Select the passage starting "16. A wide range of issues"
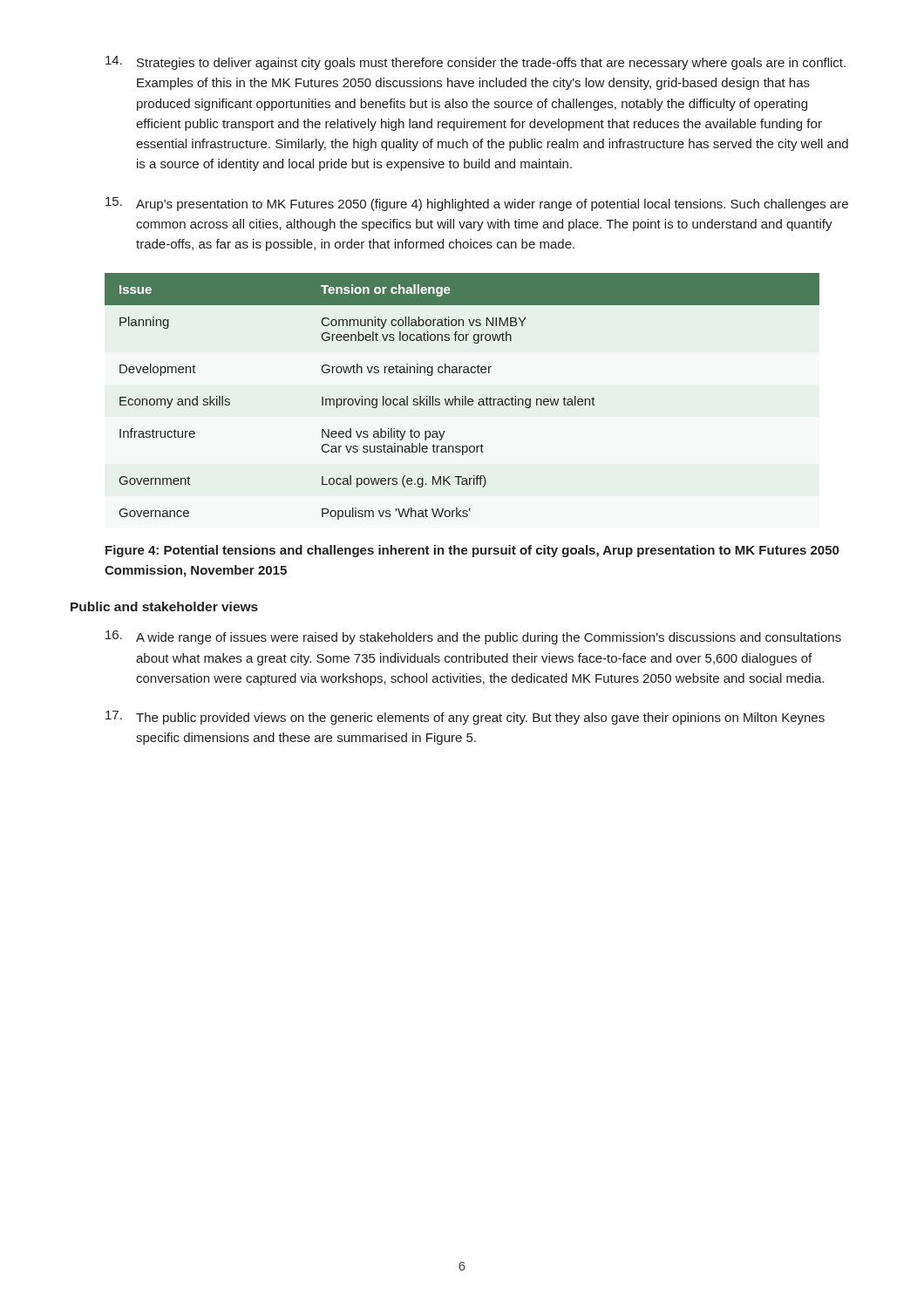The height and width of the screenshot is (1308, 924). coord(479,658)
